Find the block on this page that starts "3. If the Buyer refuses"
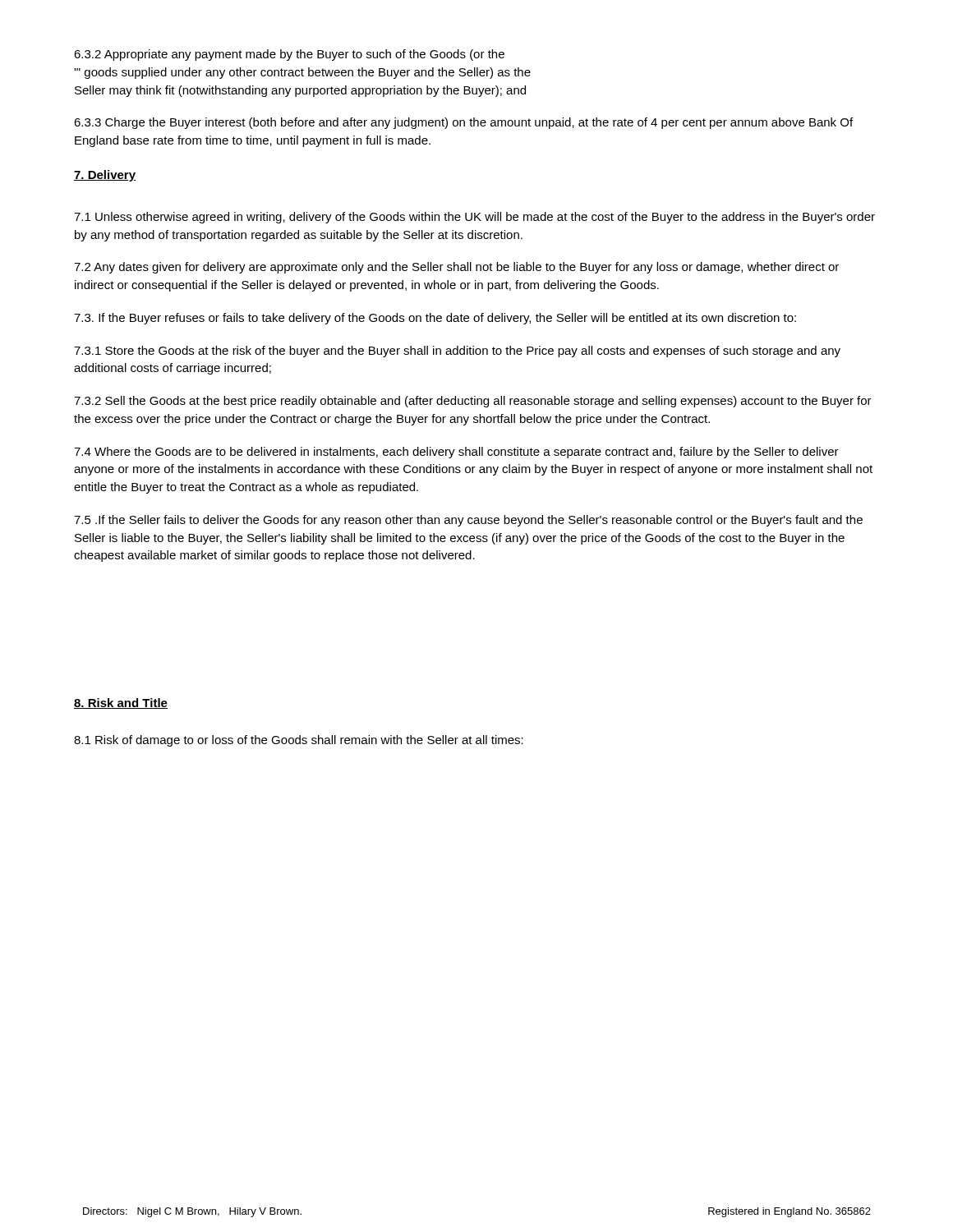 [436, 317]
